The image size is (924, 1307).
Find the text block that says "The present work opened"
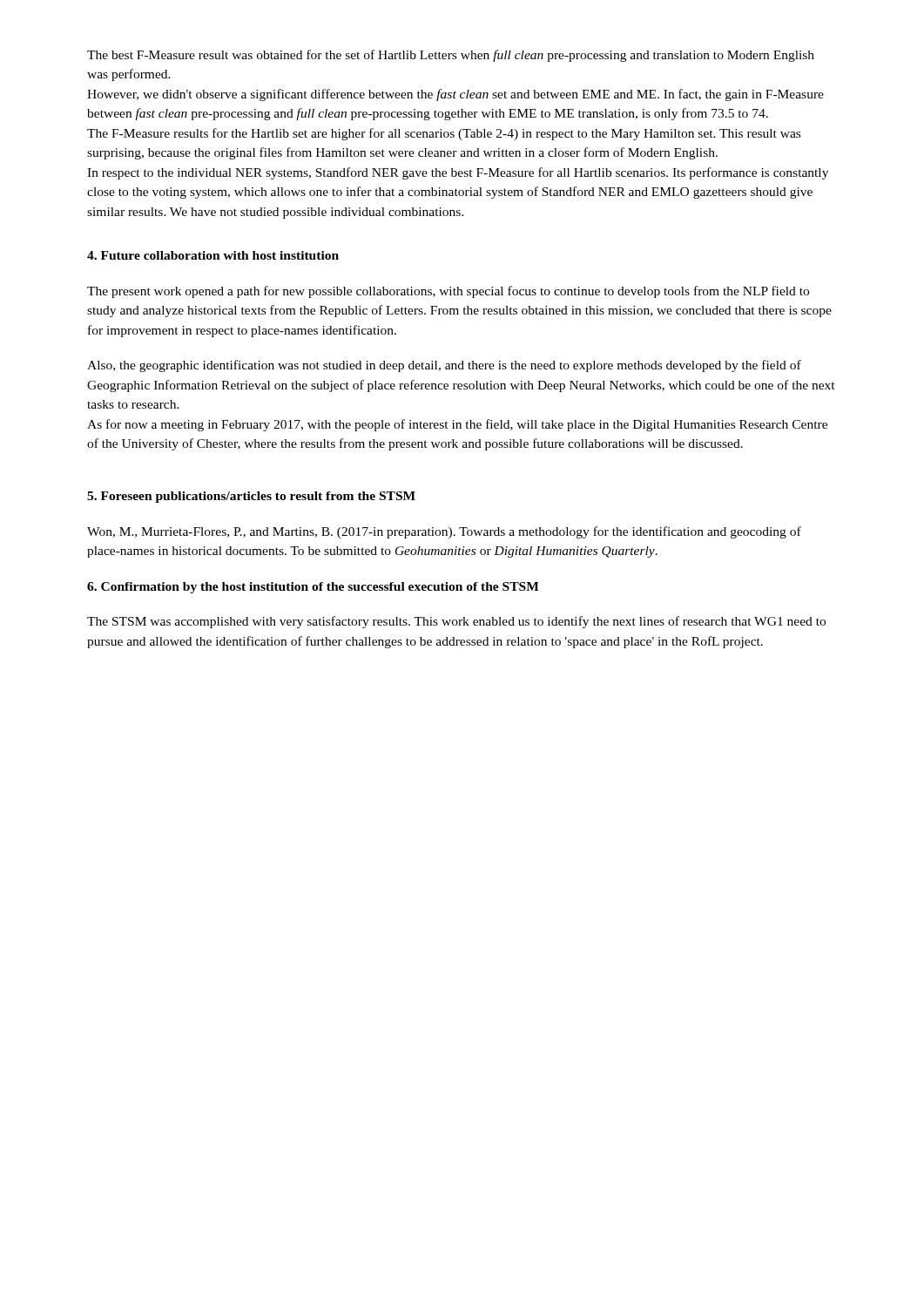coord(462,311)
